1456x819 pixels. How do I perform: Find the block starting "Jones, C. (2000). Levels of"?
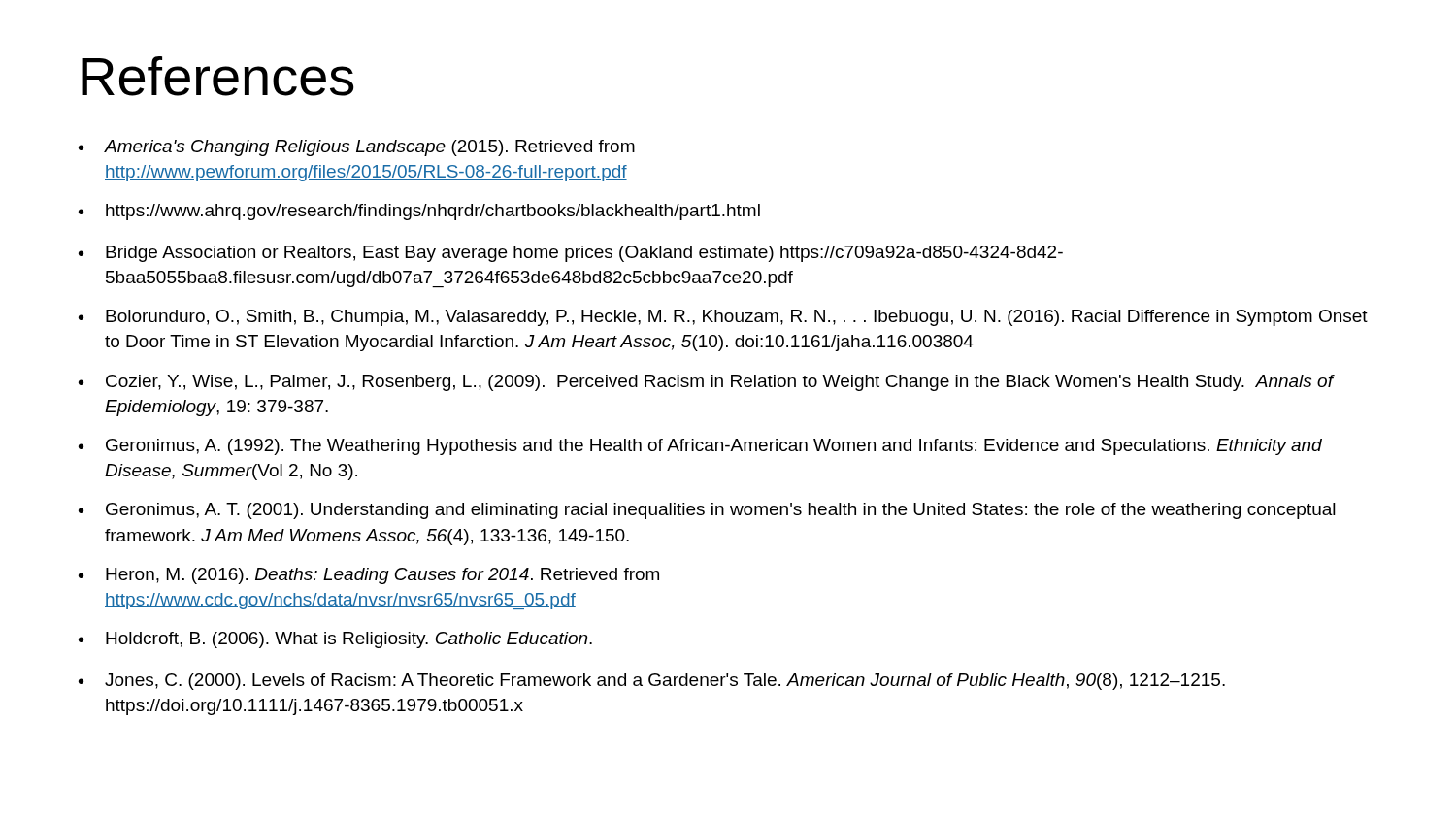pyautogui.click(x=742, y=693)
